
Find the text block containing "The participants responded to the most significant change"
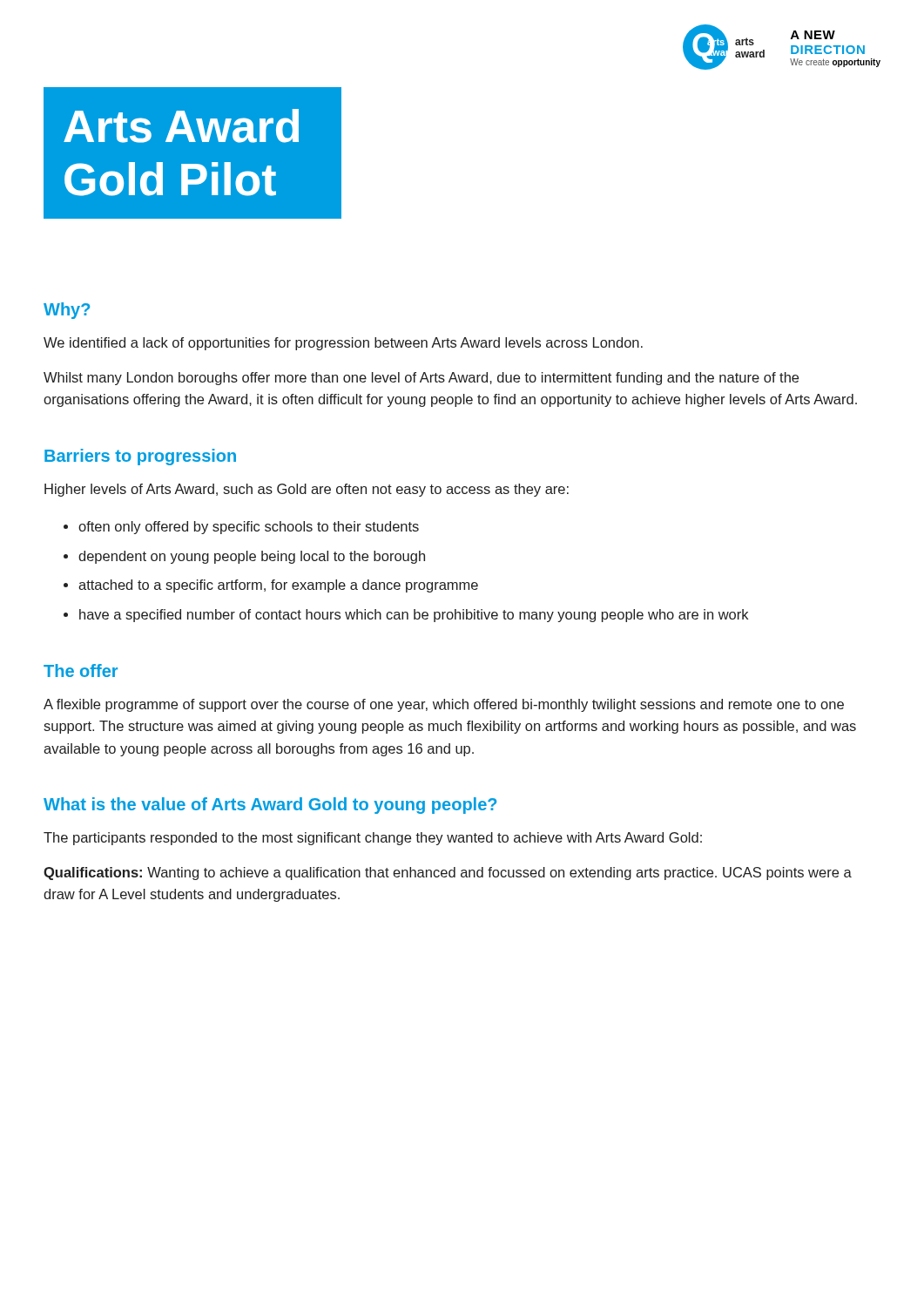(x=462, y=867)
